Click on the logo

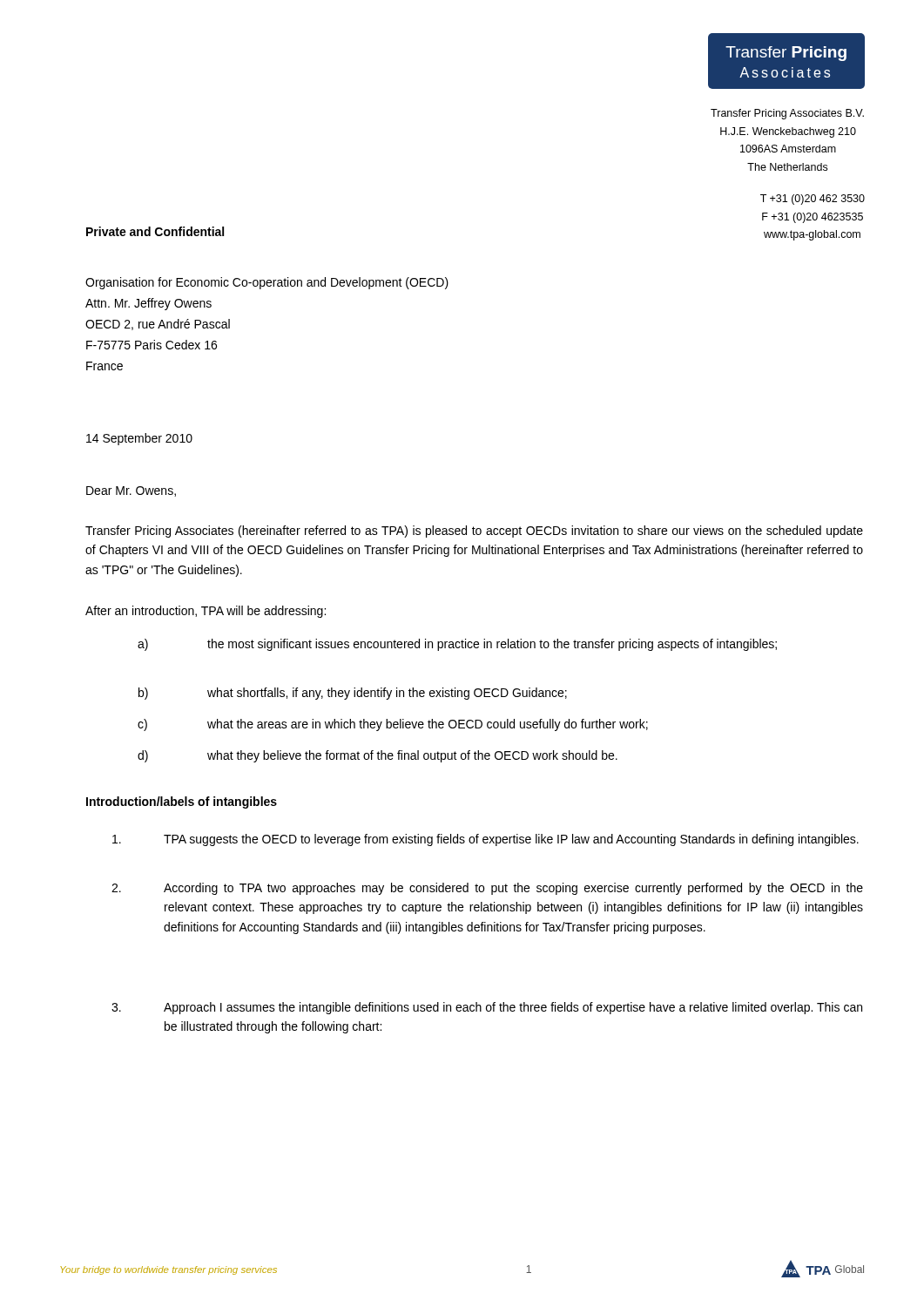click(x=787, y=61)
